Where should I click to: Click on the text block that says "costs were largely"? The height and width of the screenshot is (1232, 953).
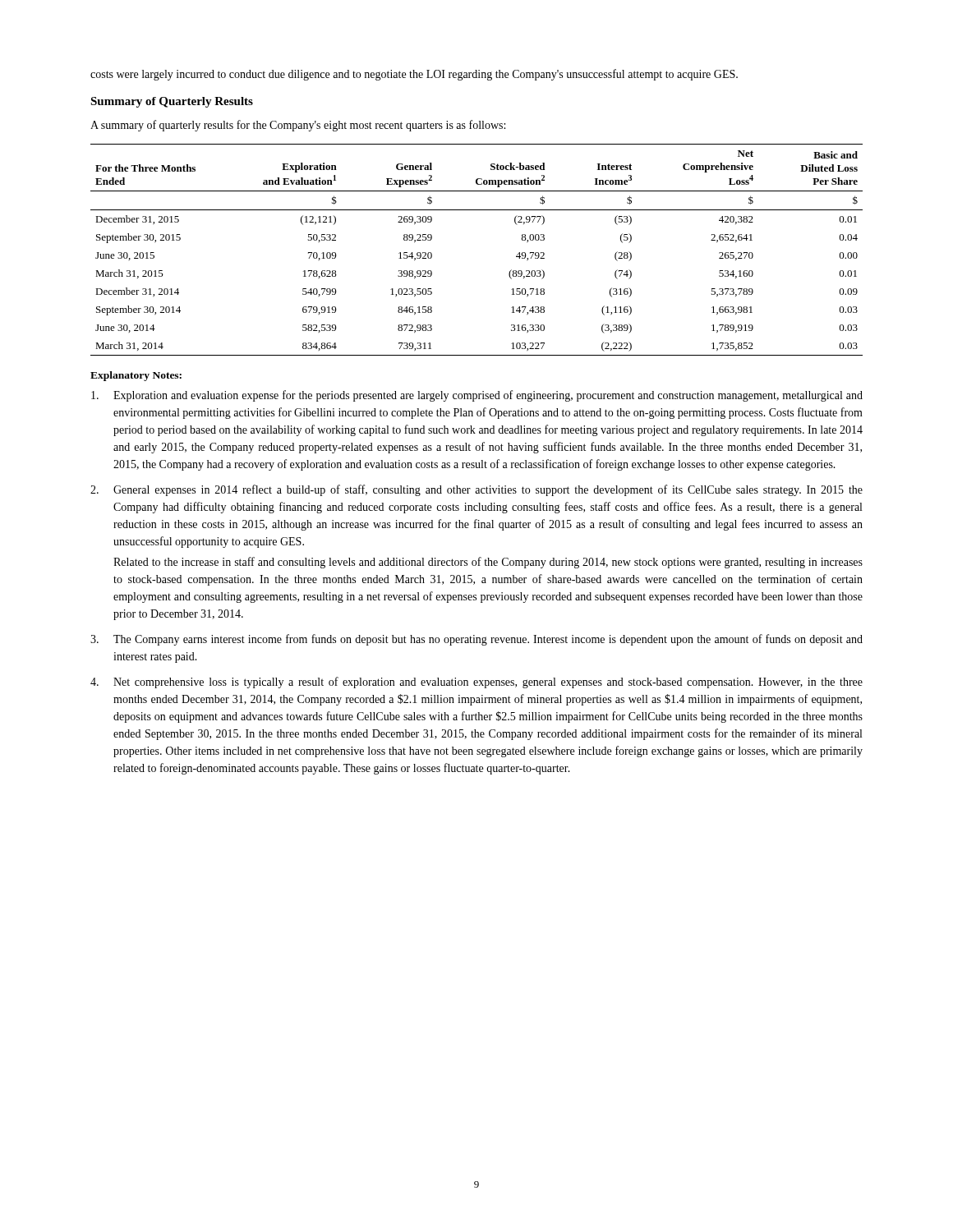tap(414, 74)
